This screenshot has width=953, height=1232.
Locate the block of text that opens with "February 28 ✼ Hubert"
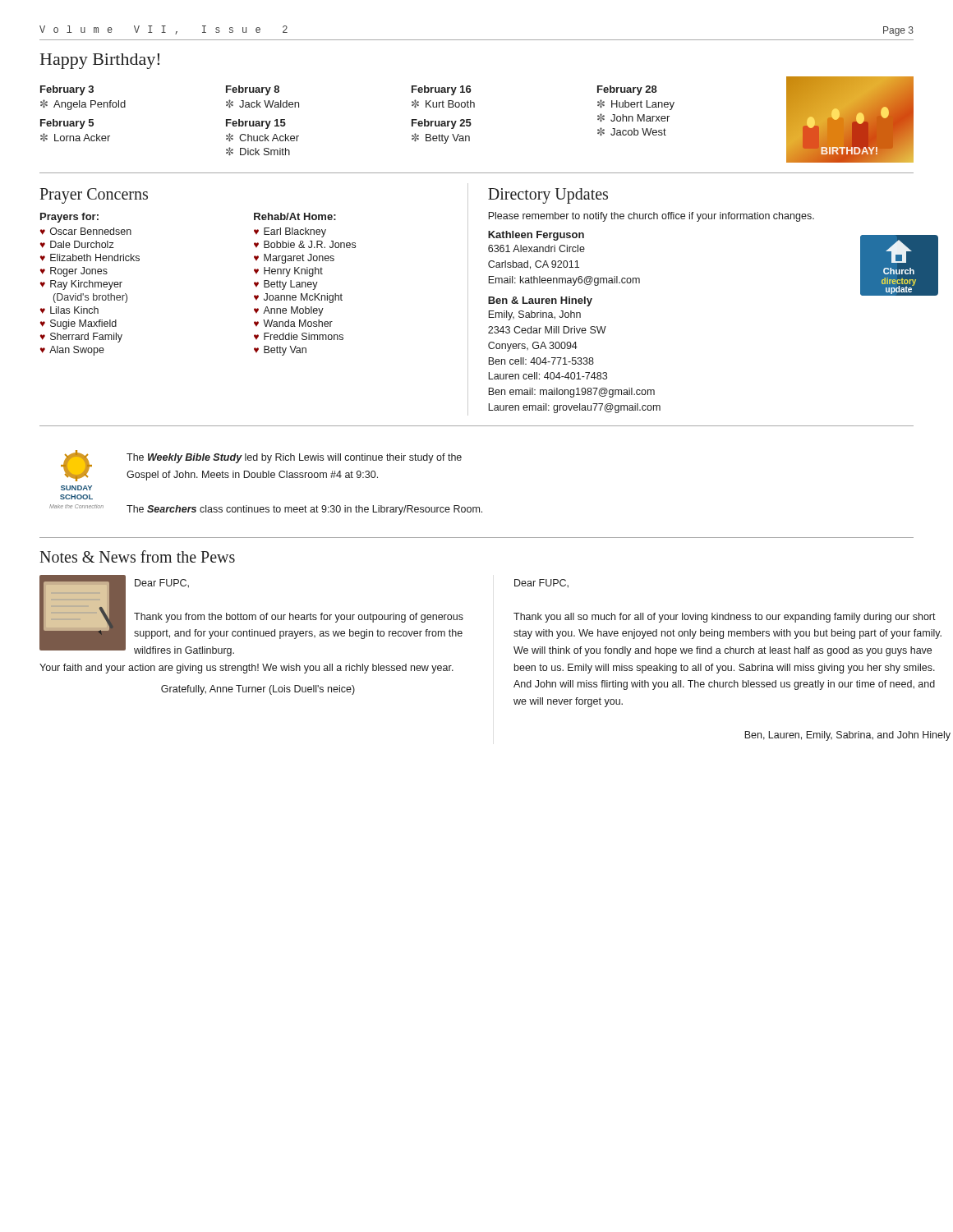click(x=627, y=90)
